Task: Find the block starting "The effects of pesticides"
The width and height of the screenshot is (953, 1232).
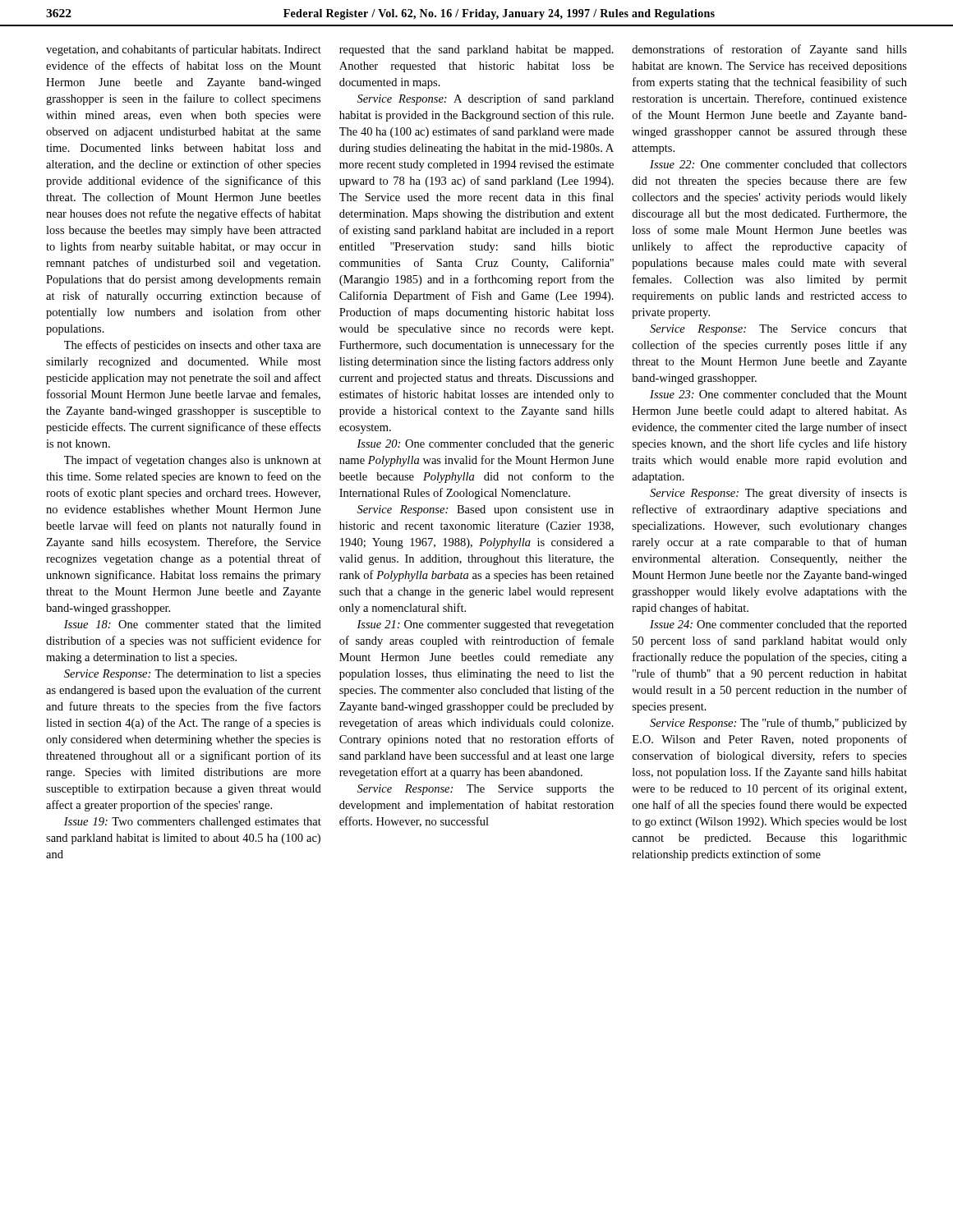Action: (x=184, y=395)
